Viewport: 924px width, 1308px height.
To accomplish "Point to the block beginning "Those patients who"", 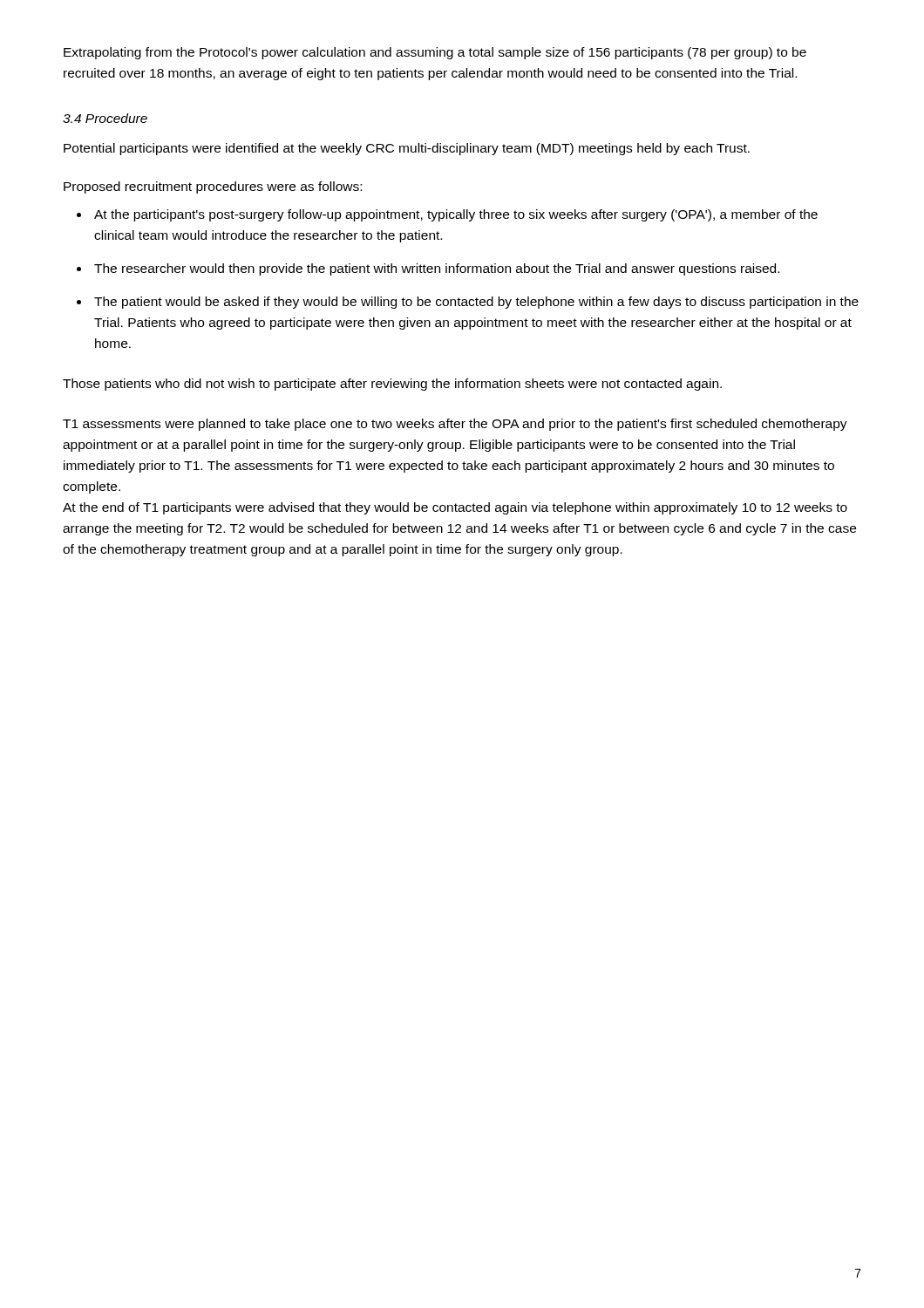I will pos(393,383).
